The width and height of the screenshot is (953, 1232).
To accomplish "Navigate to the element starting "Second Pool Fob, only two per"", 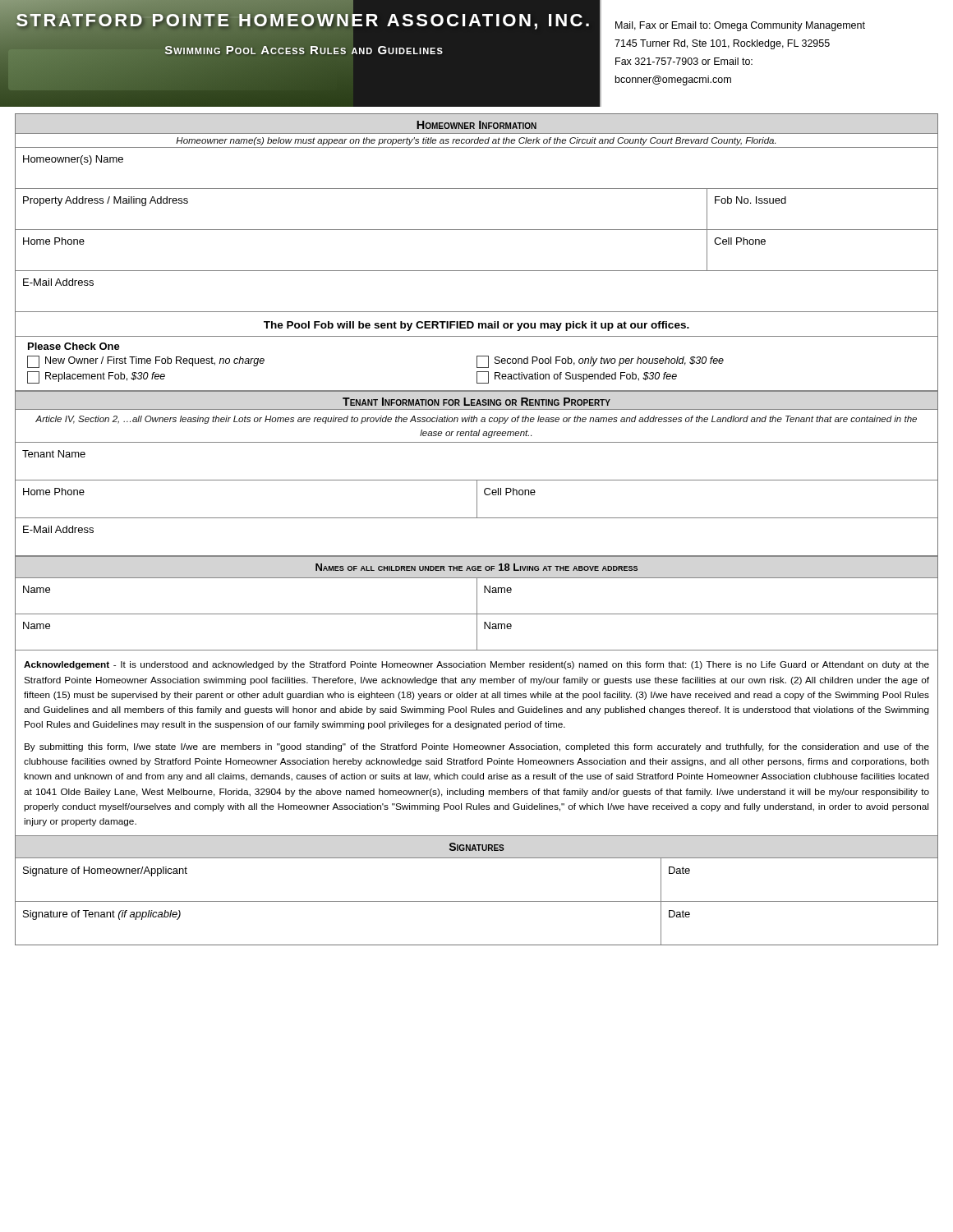I will [x=600, y=361].
